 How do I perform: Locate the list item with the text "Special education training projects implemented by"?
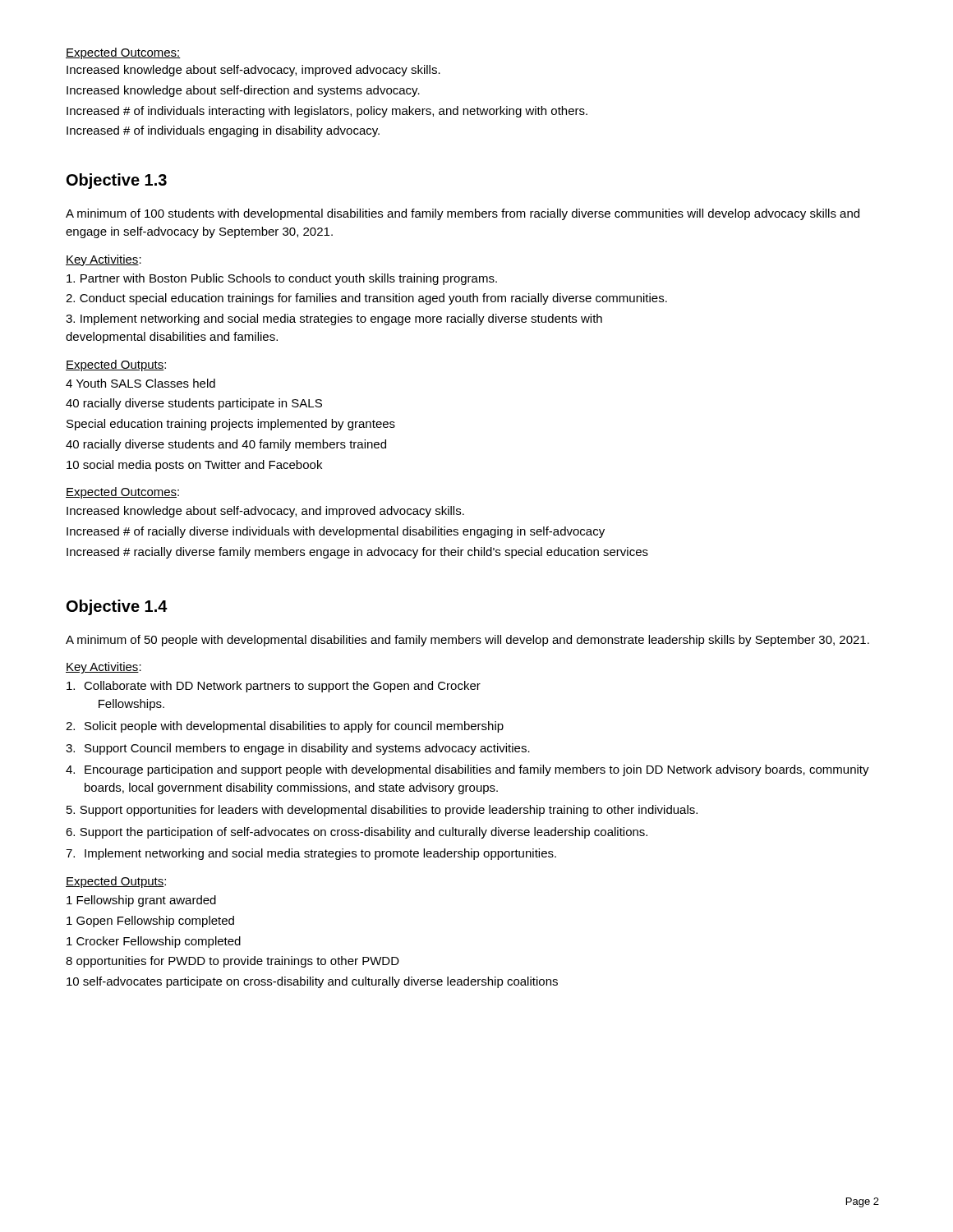230,423
